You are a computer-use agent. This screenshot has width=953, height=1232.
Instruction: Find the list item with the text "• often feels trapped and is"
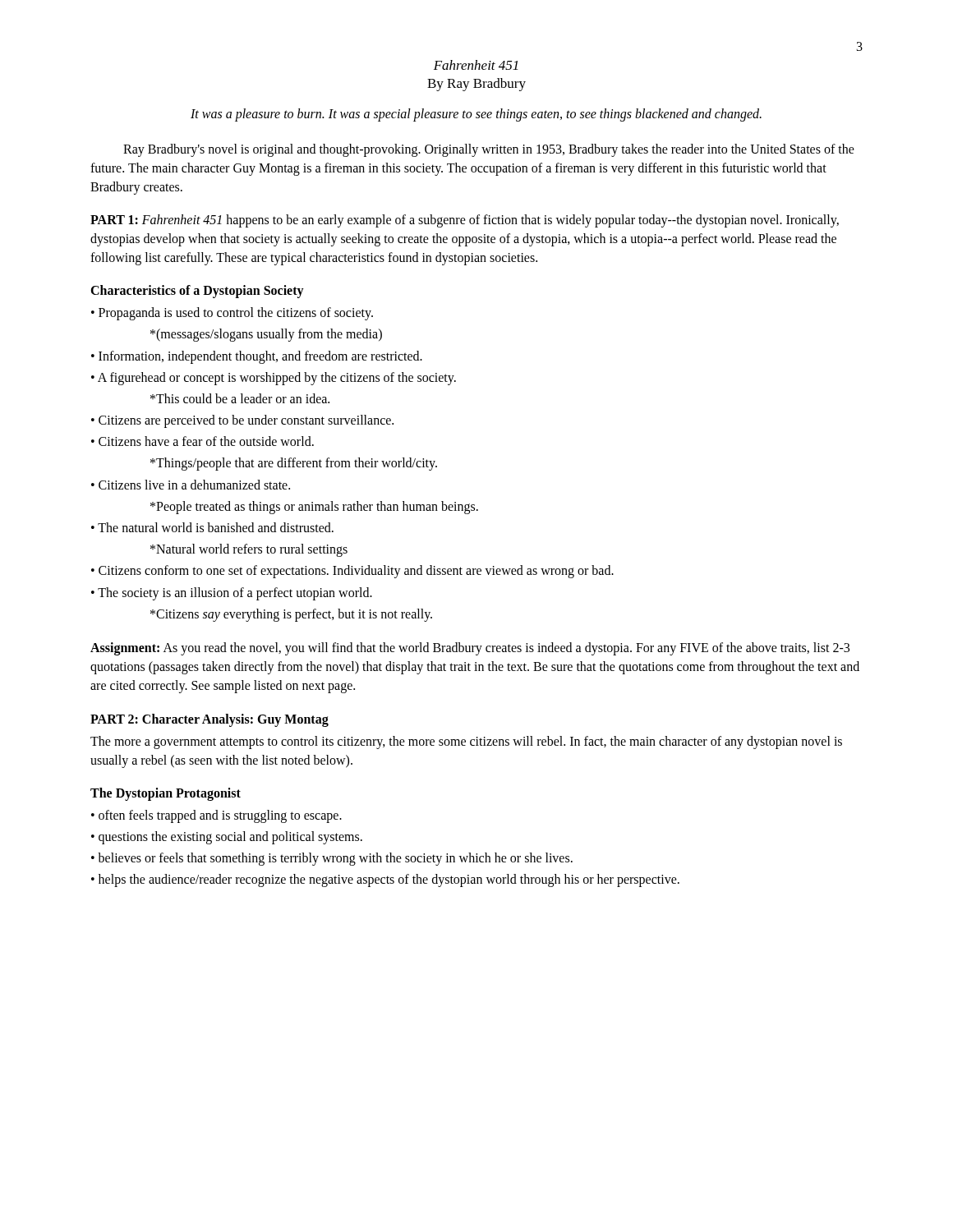point(216,815)
